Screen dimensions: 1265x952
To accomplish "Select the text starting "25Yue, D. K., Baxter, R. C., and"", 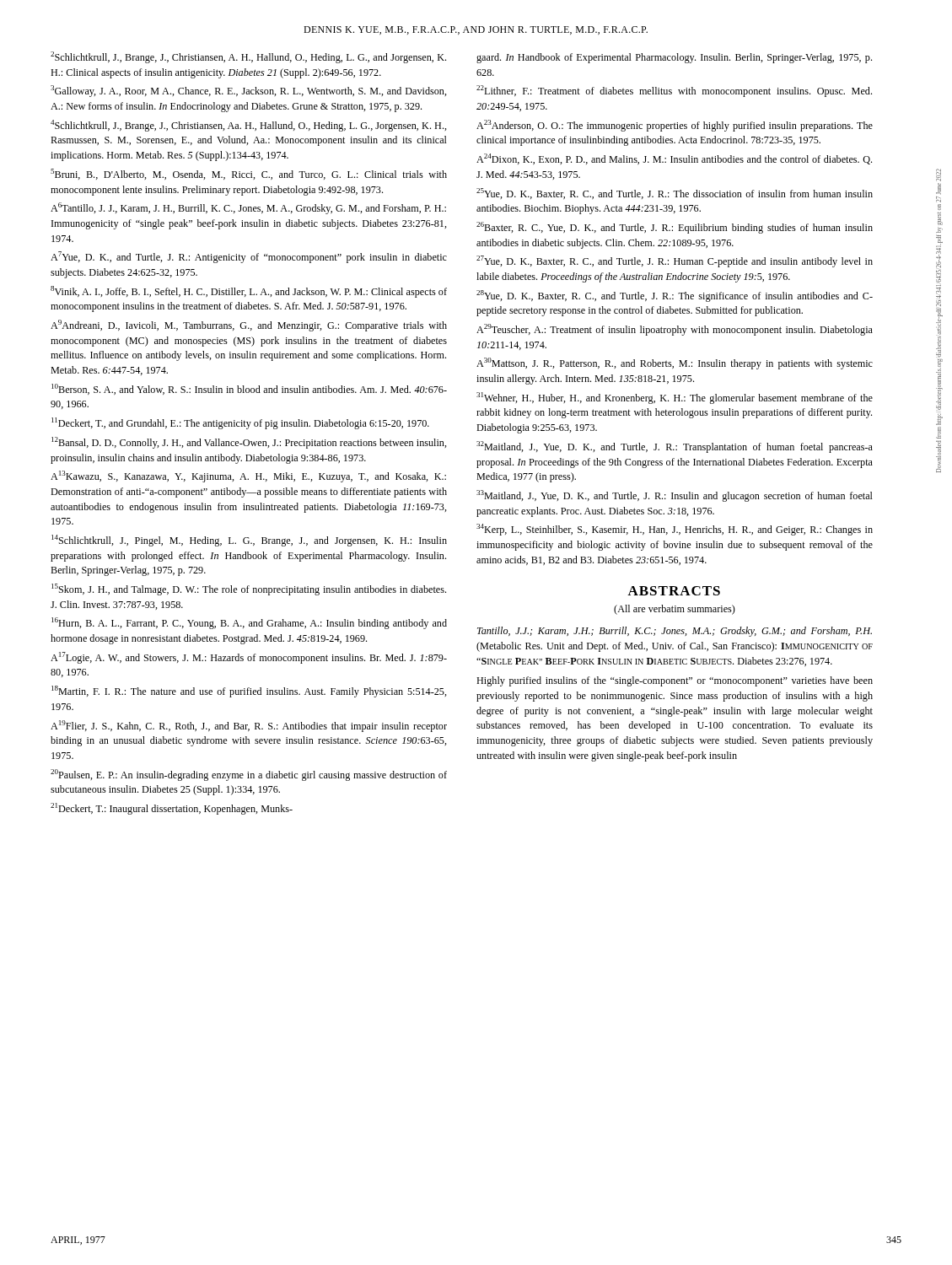I will 675,201.
